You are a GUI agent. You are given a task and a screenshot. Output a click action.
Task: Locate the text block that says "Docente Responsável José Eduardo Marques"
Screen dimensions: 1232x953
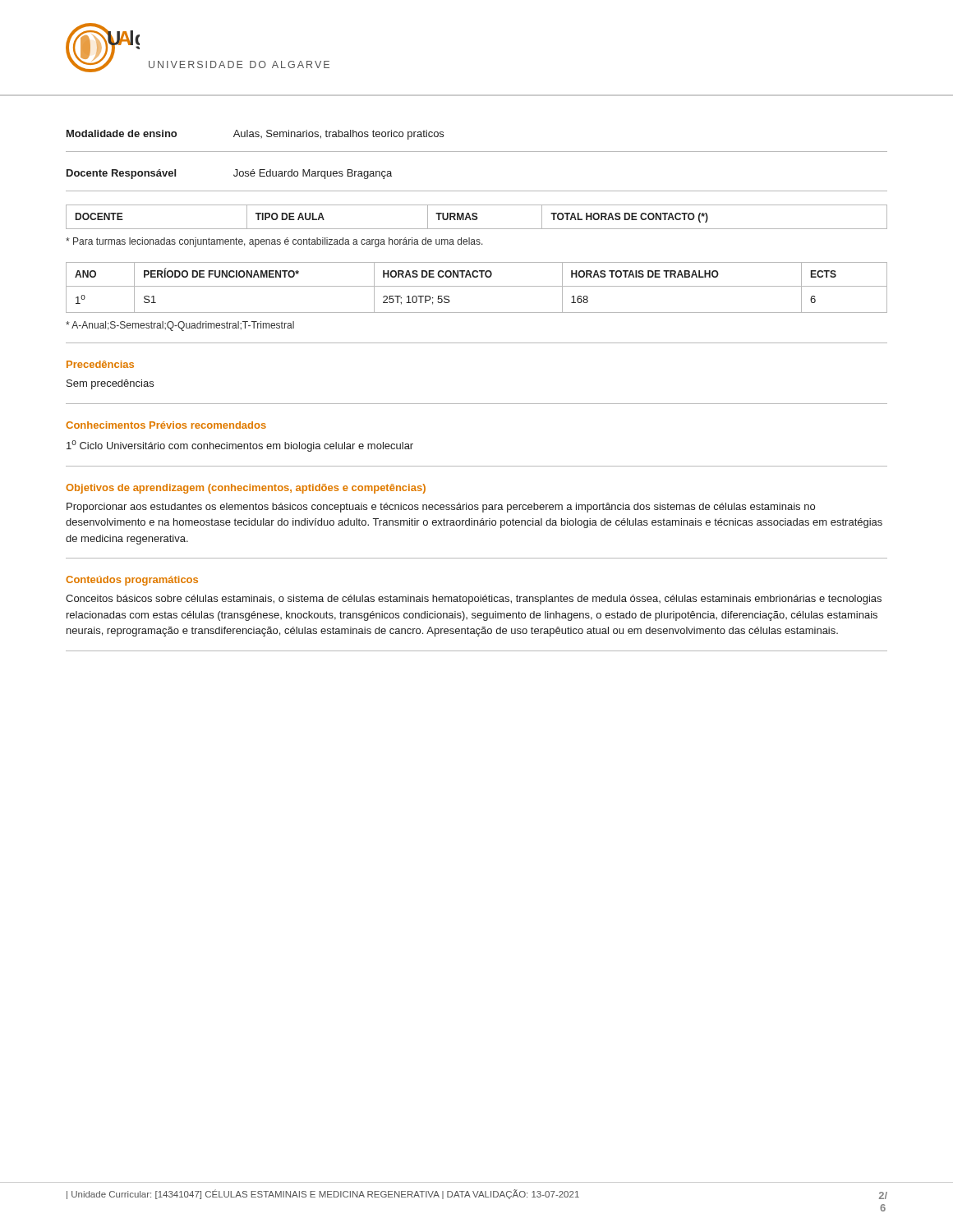pyautogui.click(x=229, y=173)
